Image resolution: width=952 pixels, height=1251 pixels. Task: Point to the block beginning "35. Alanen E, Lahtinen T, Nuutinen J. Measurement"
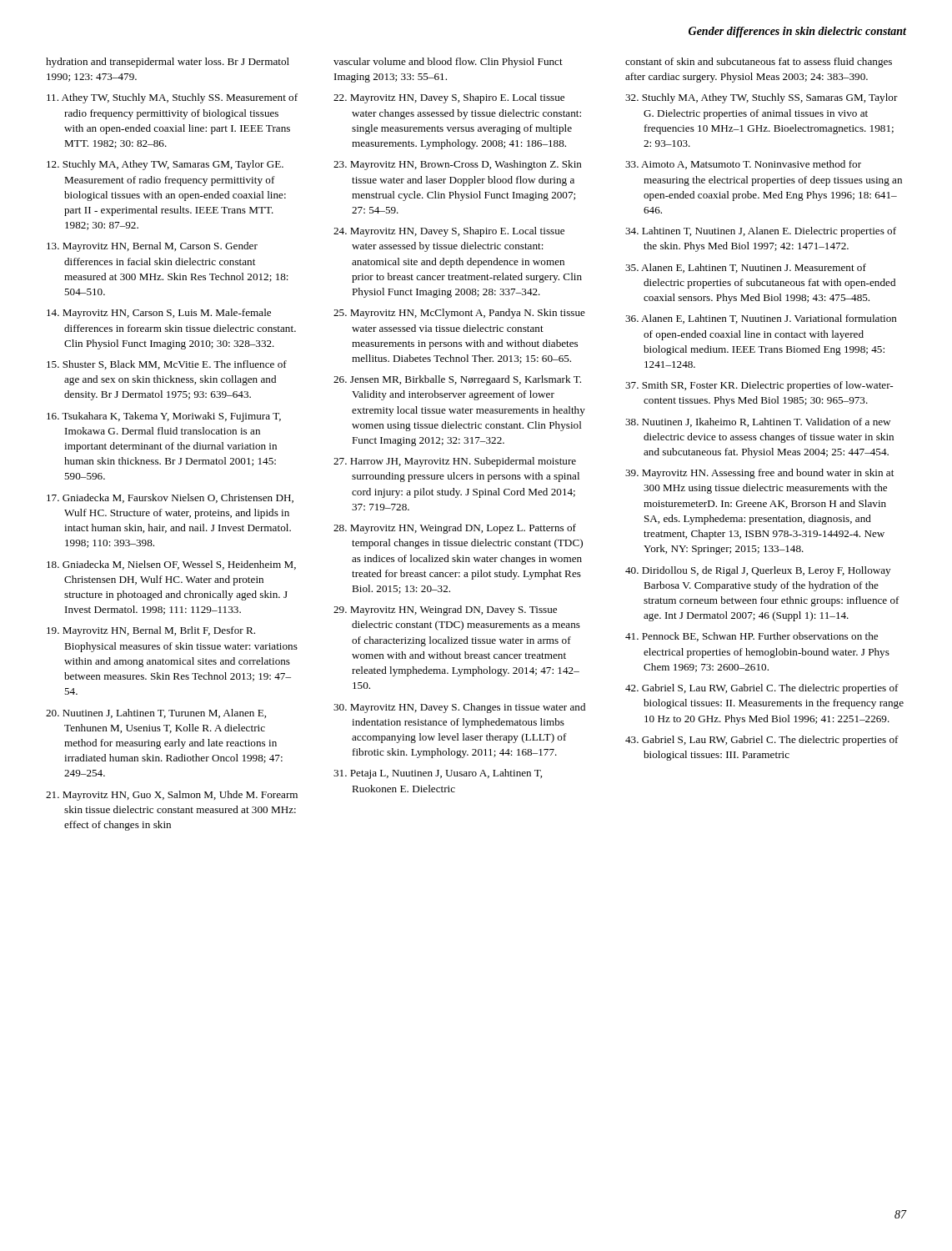[760, 282]
